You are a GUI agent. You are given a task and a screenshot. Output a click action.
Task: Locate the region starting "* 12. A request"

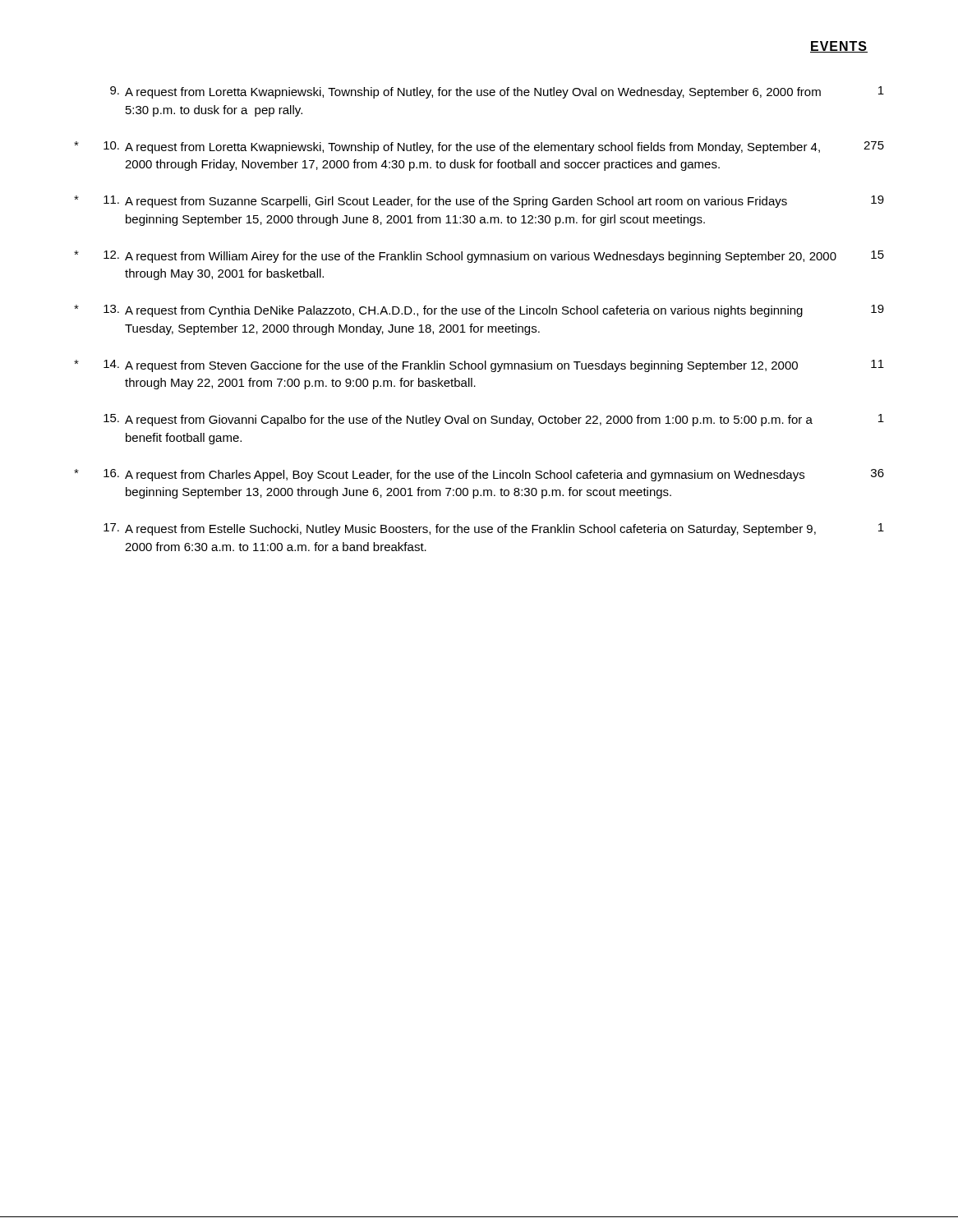[479, 264]
